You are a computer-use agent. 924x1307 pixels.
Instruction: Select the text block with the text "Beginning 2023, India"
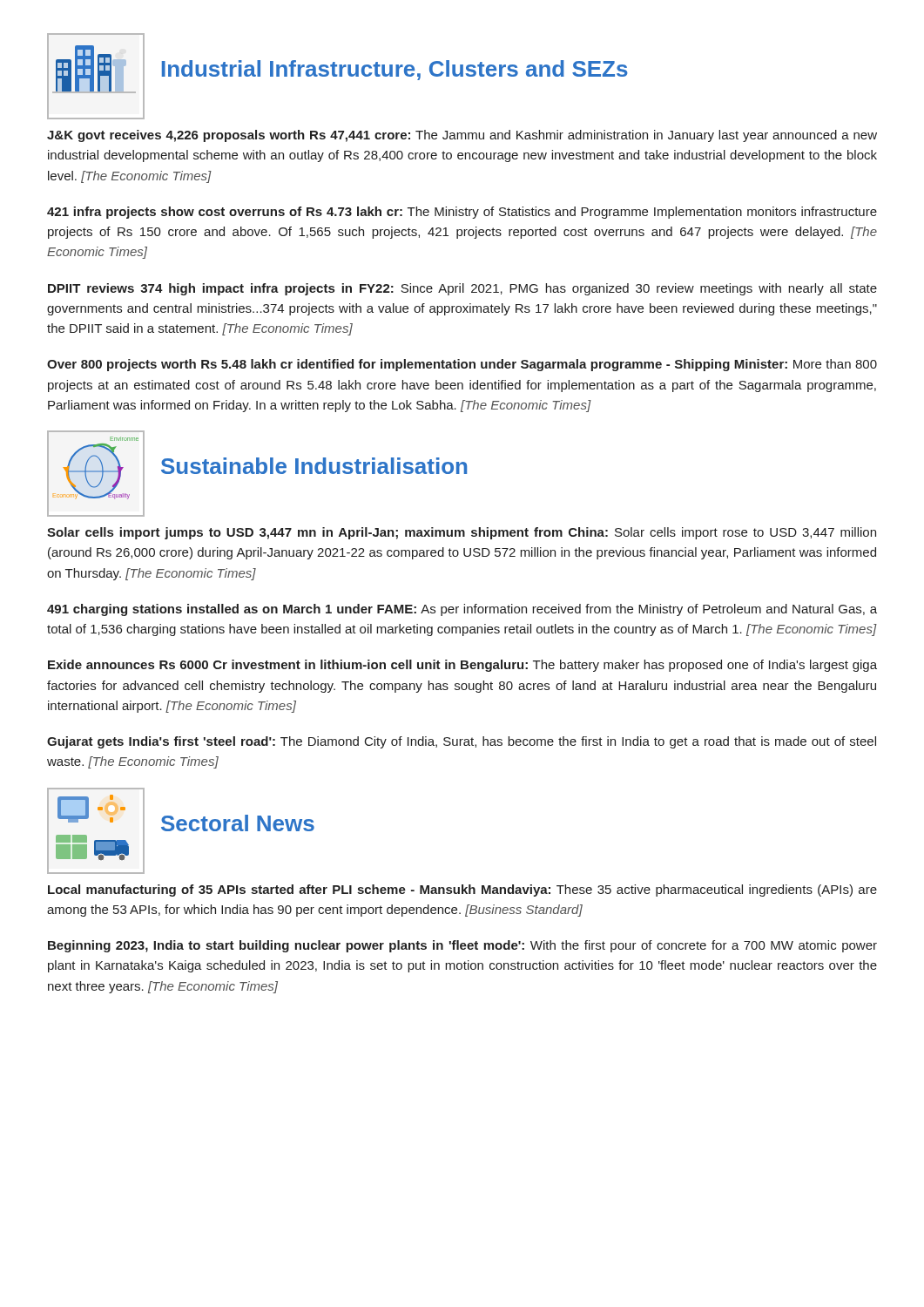[x=462, y=965]
